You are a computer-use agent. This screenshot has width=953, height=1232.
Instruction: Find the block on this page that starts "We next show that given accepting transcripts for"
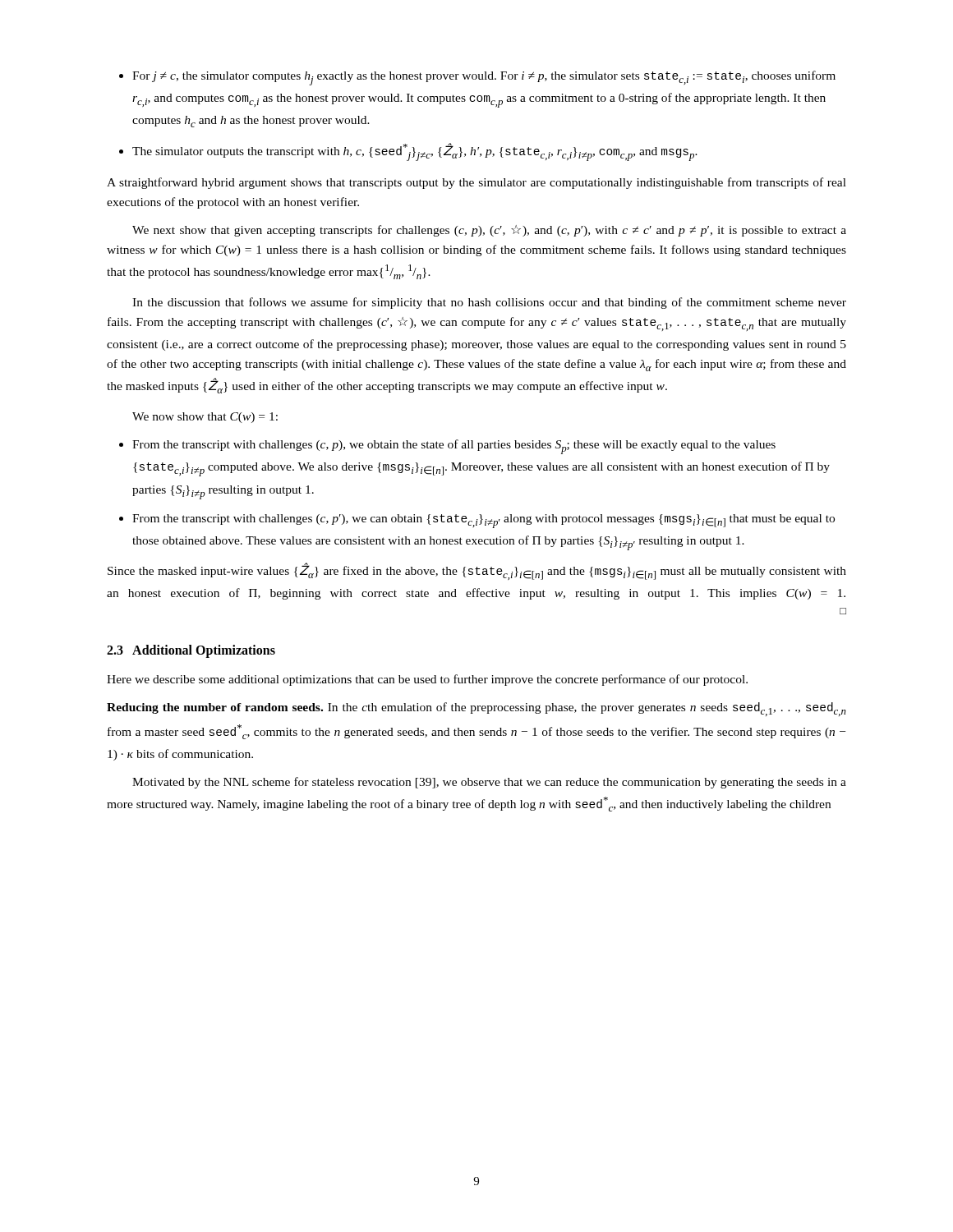[x=476, y=252]
